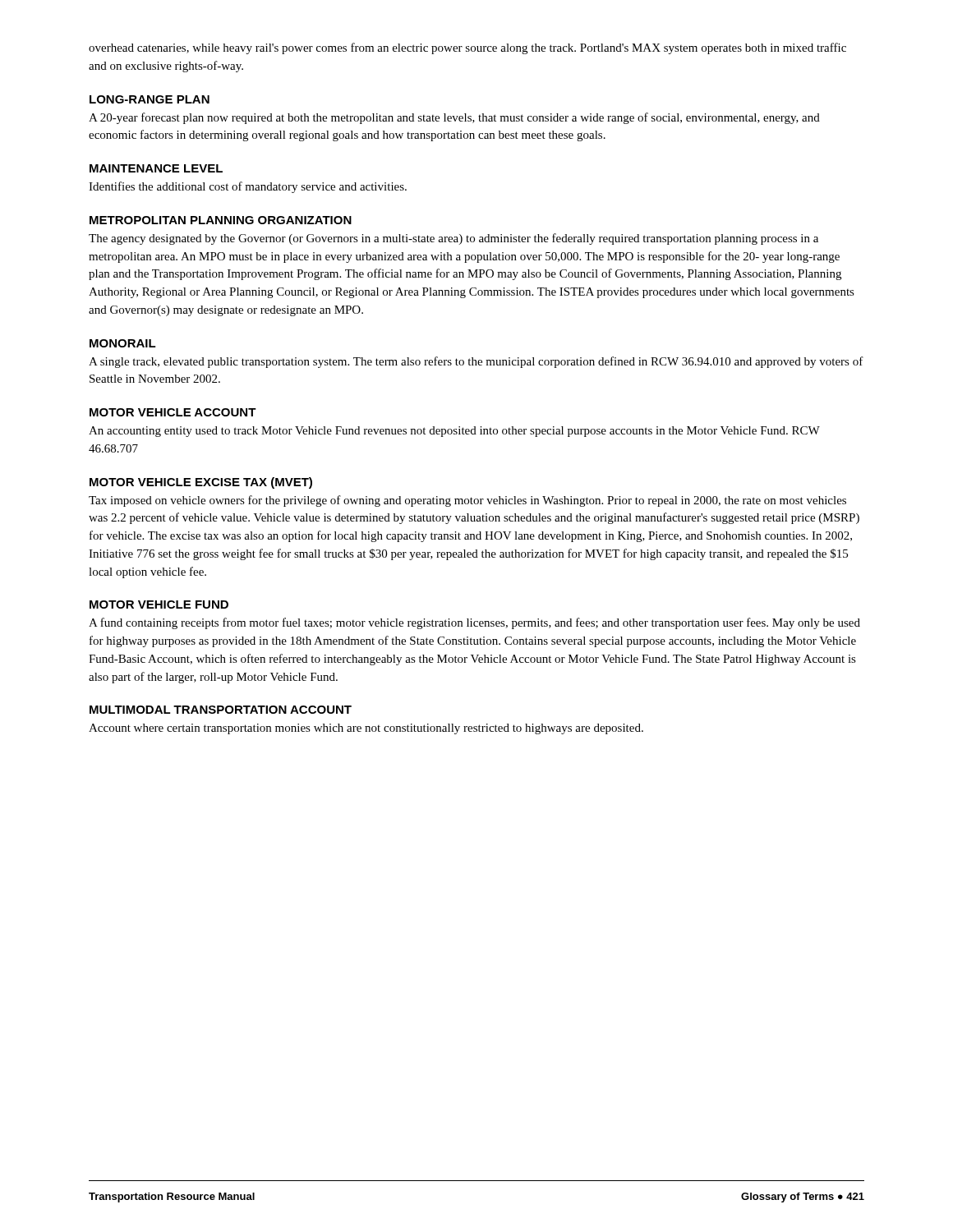Image resolution: width=953 pixels, height=1232 pixels.
Task: Find the text starting "Account where certain transportation monies which are"
Action: click(366, 728)
